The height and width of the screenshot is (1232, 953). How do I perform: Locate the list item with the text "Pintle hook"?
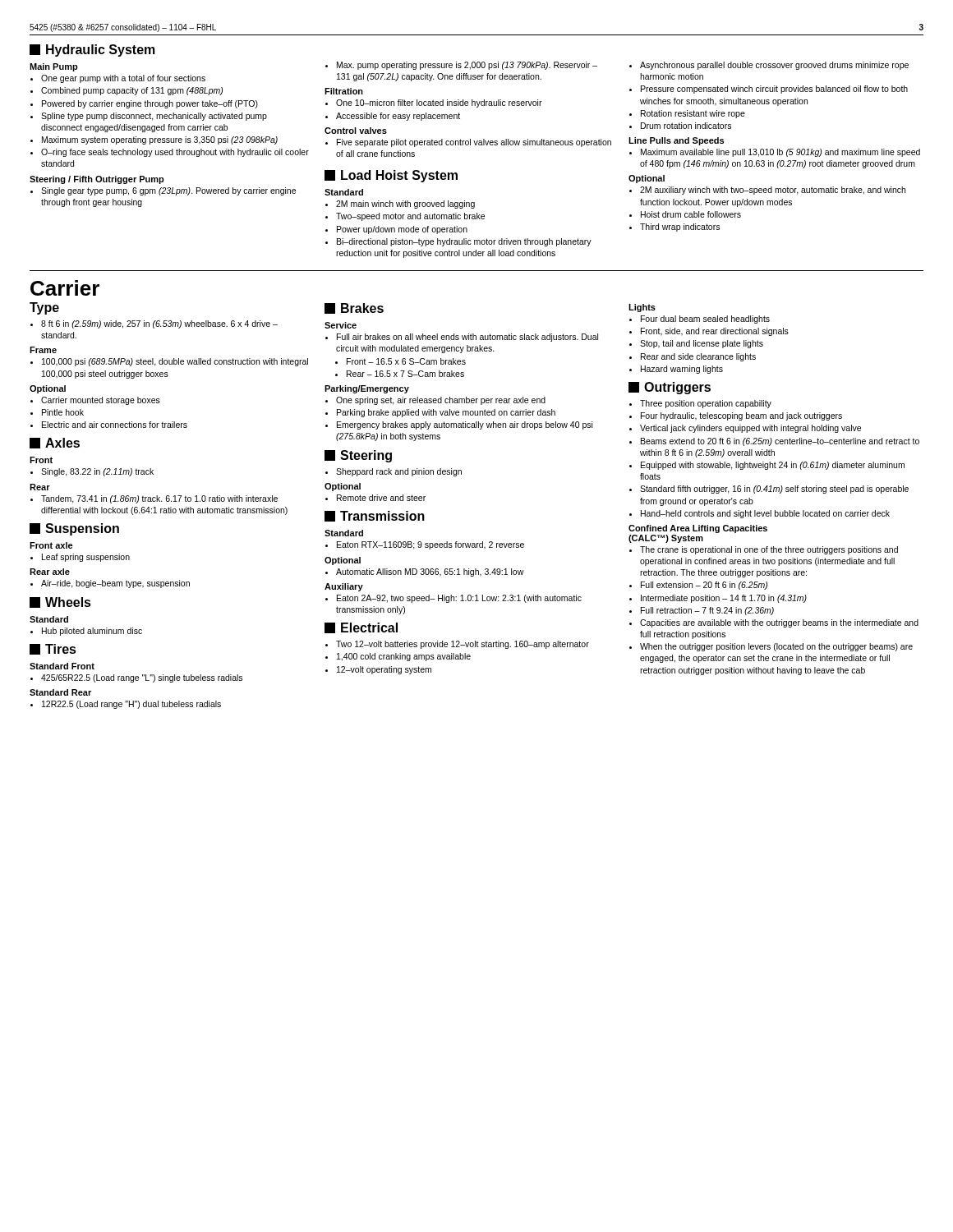[x=62, y=412]
